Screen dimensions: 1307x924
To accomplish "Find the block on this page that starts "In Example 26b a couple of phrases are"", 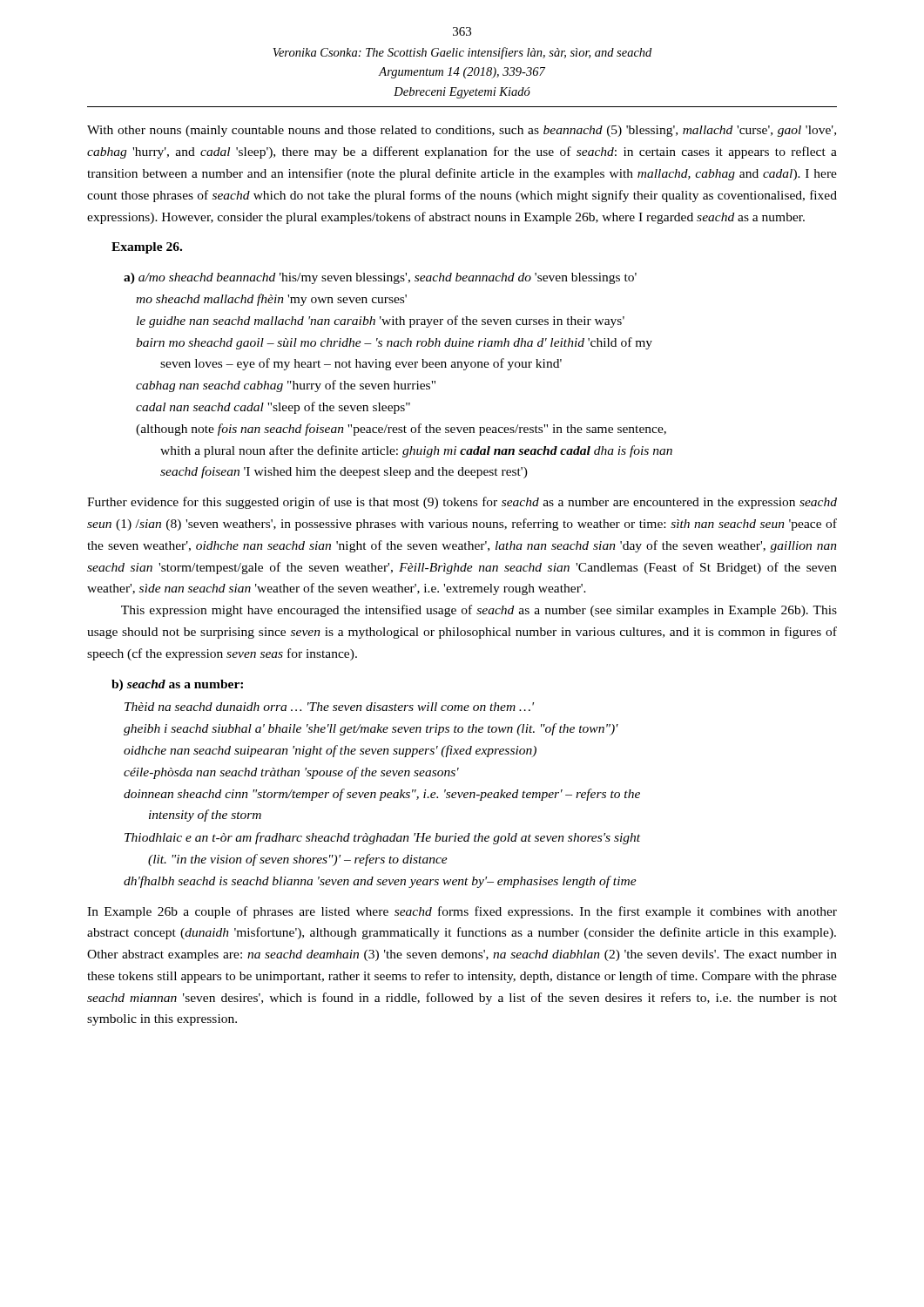I will [x=462, y=965].
